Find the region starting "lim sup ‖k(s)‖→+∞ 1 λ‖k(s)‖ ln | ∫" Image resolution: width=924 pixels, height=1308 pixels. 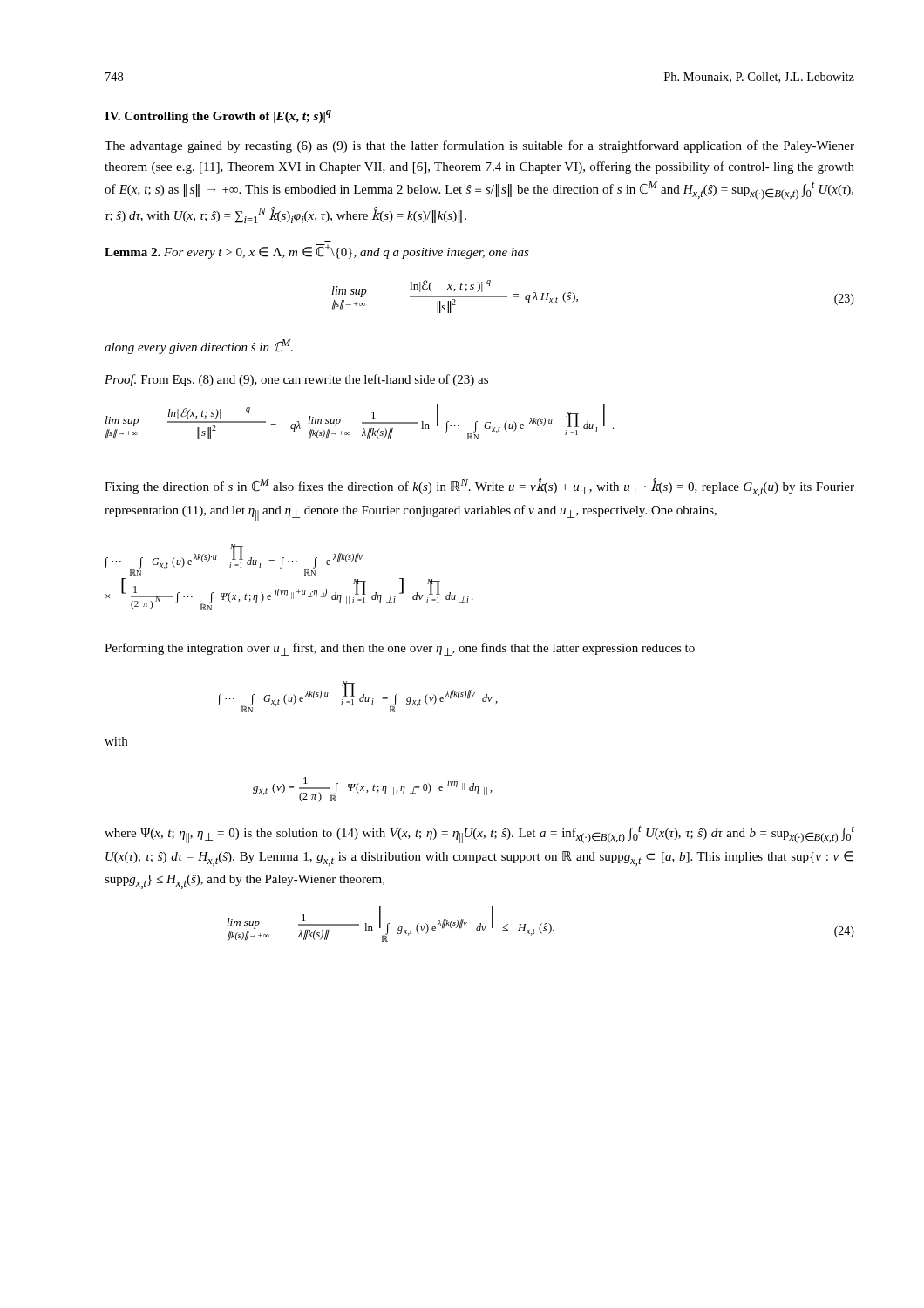click(540, 931)
